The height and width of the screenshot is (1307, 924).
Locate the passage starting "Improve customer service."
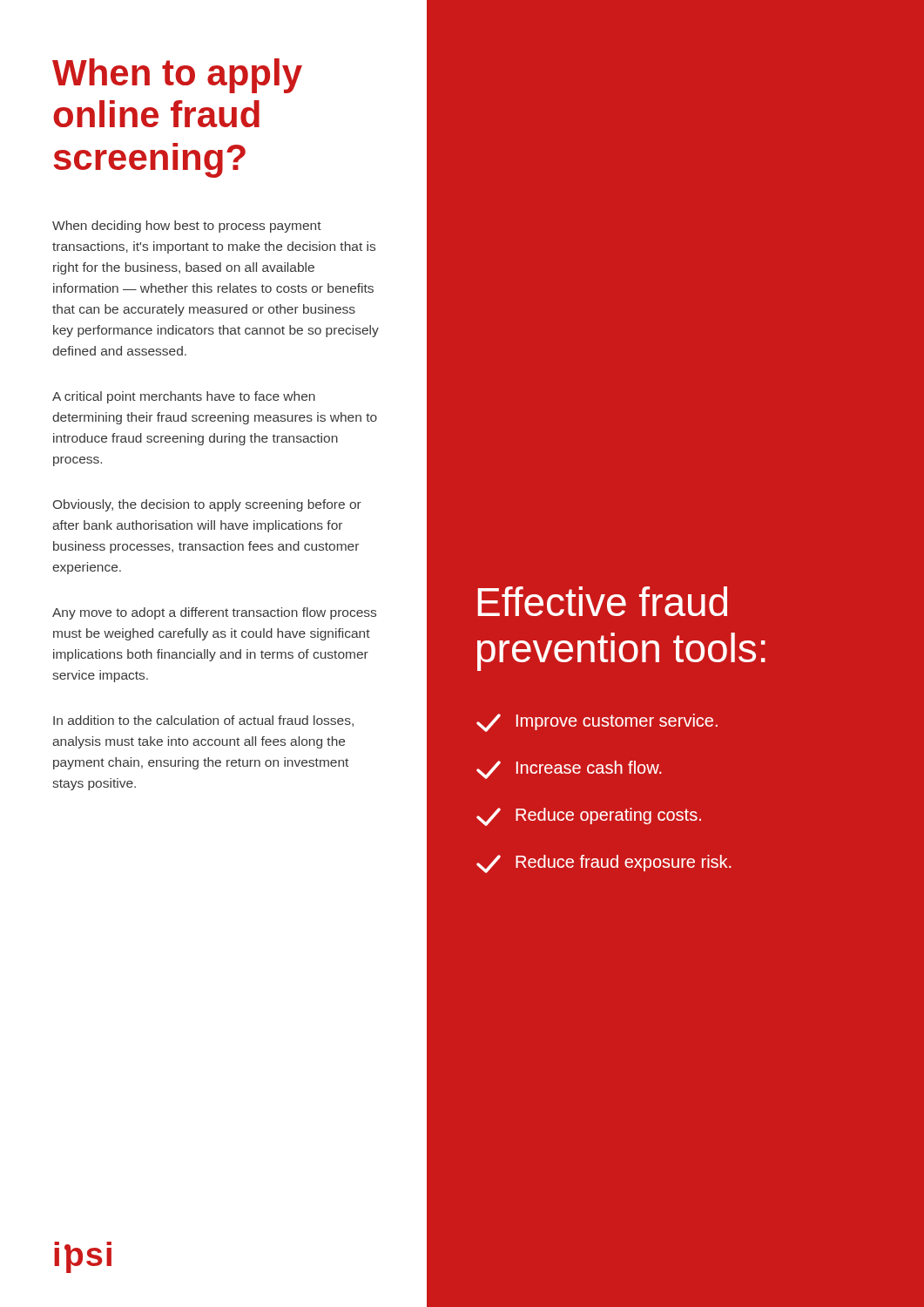click(597, 722)
